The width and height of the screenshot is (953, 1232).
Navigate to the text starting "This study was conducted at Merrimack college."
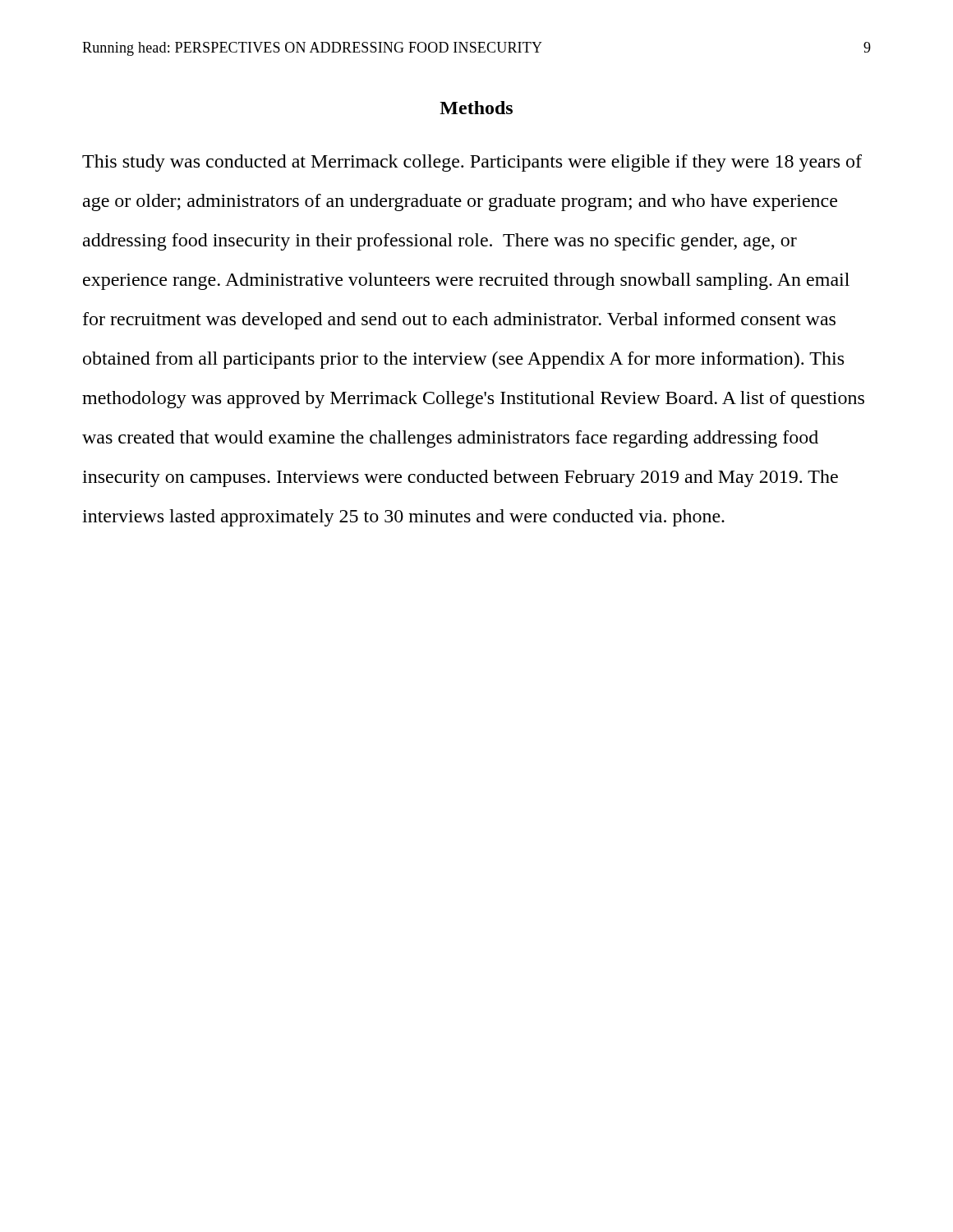pos(472,163)
